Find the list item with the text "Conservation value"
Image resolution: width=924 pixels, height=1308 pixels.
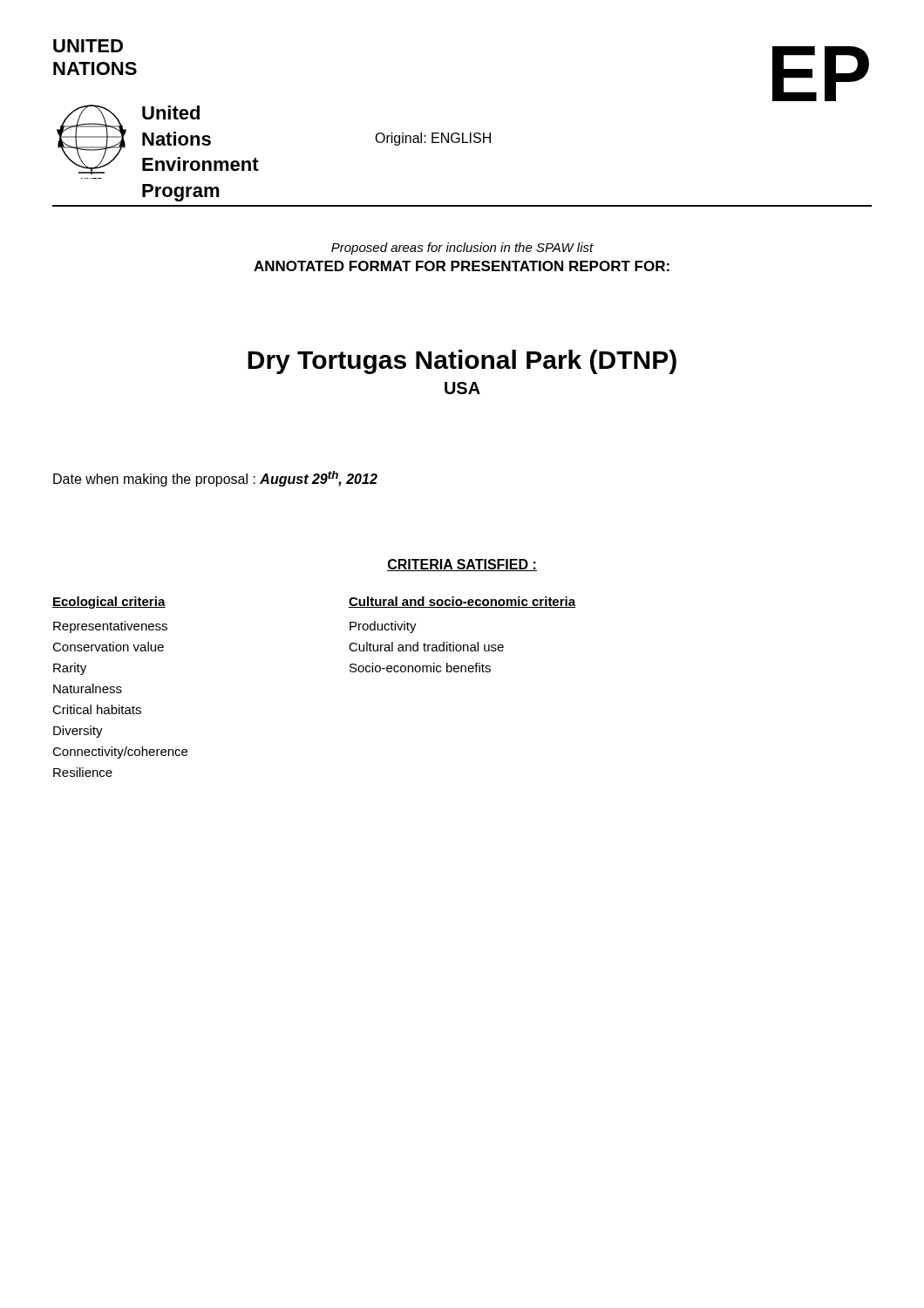point(108,647)
